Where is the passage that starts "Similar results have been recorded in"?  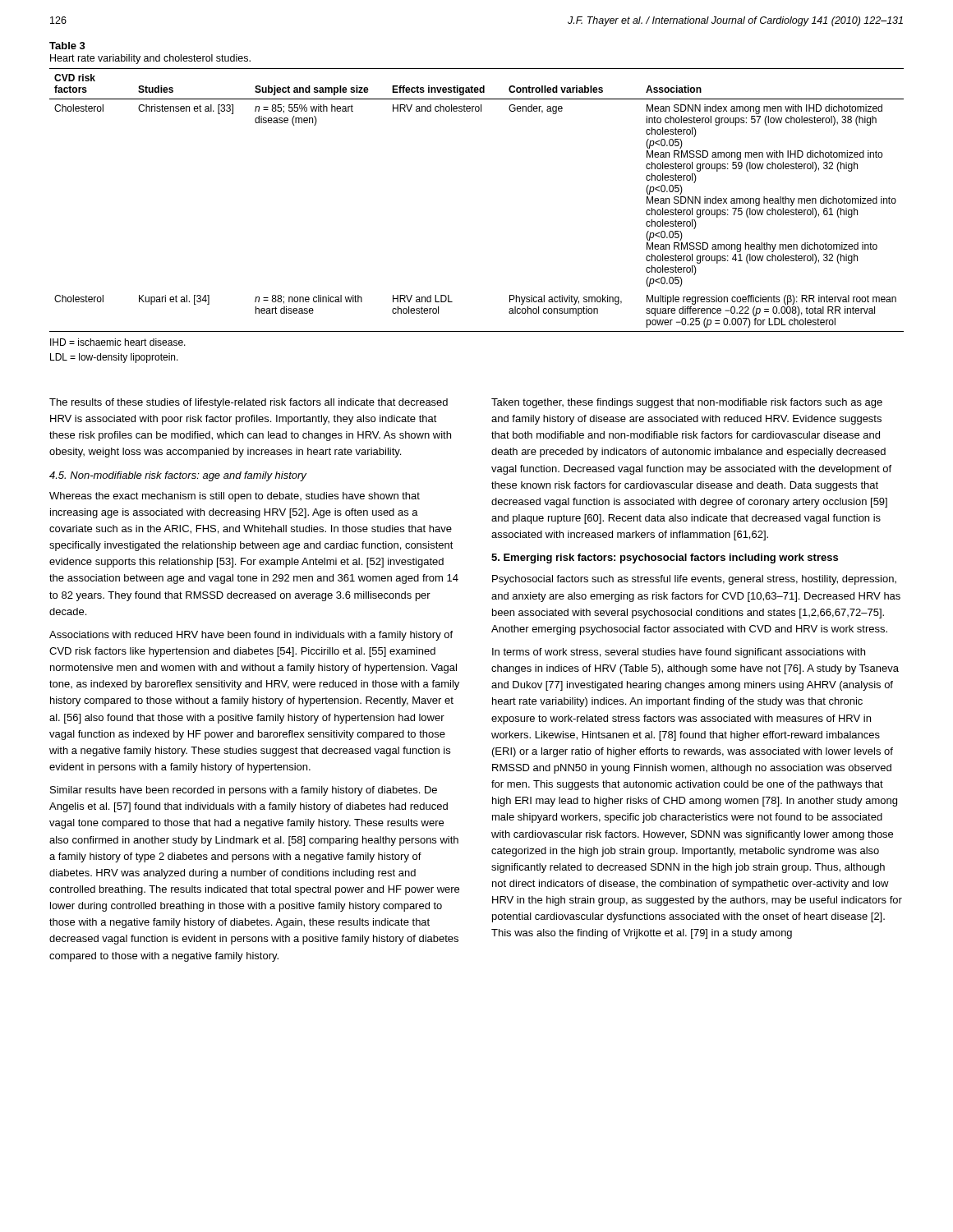pos(255,873)
